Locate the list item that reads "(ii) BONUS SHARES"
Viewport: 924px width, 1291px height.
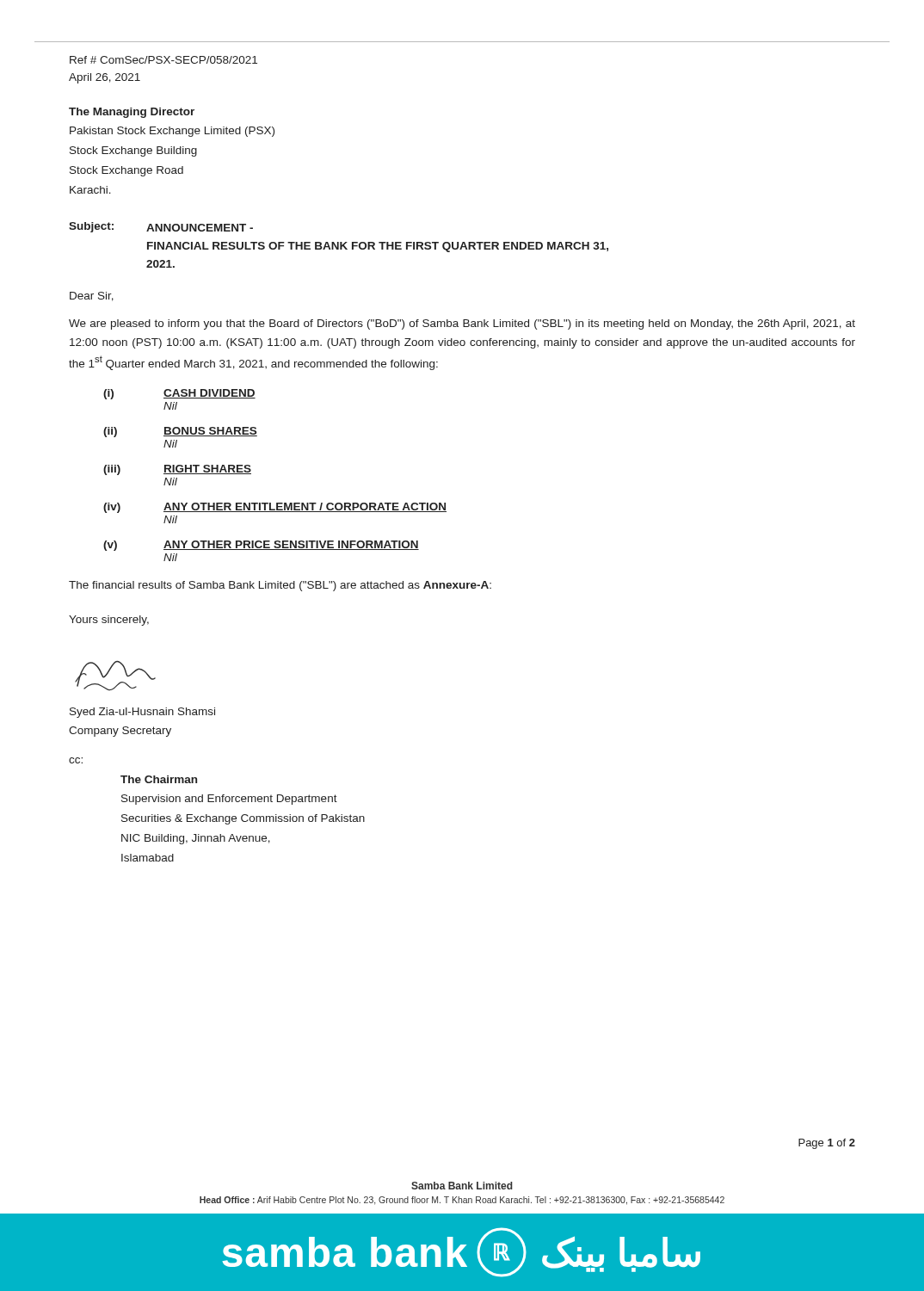tap(180, 432)
